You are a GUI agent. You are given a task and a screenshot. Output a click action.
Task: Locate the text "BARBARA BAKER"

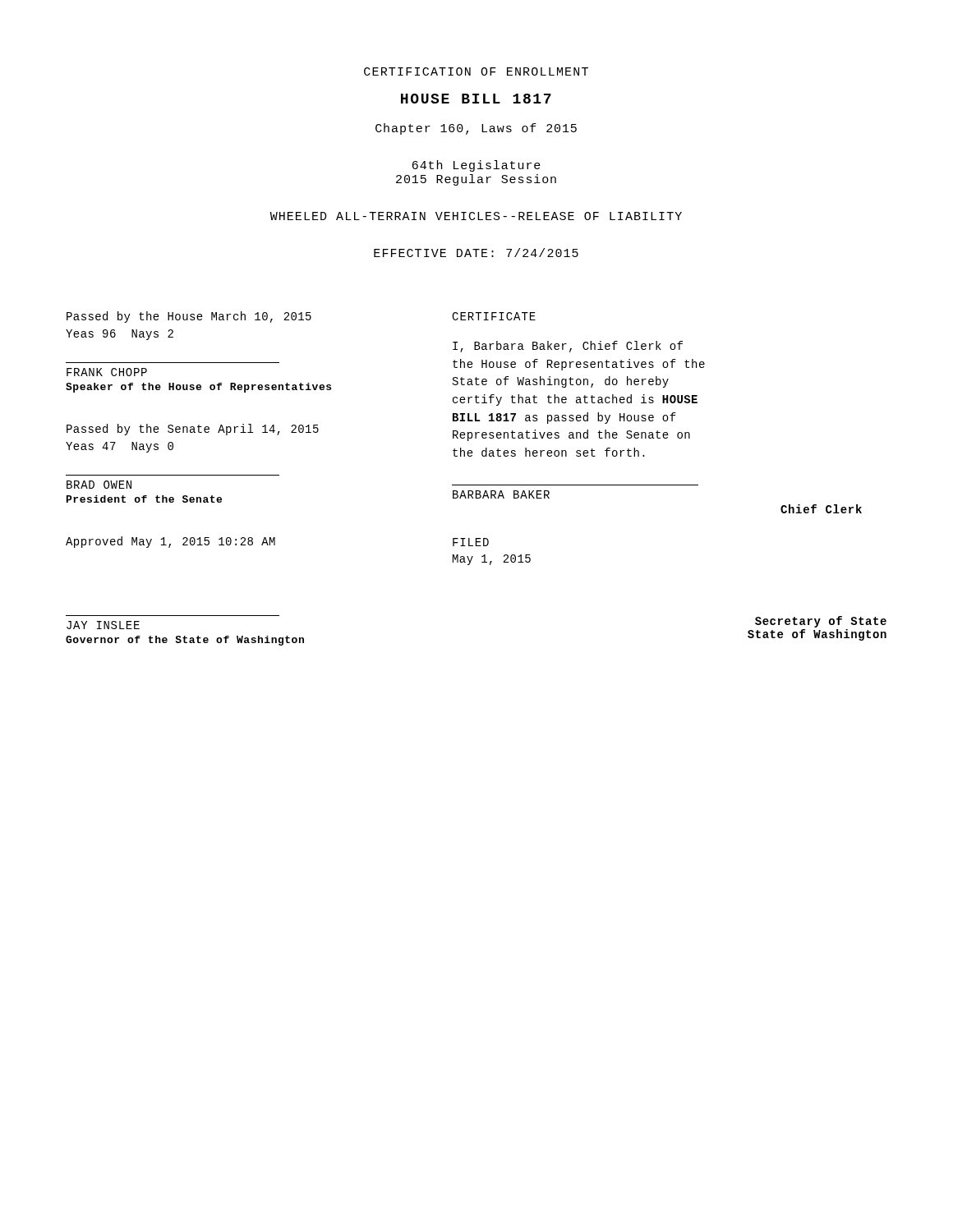point(501,495)
